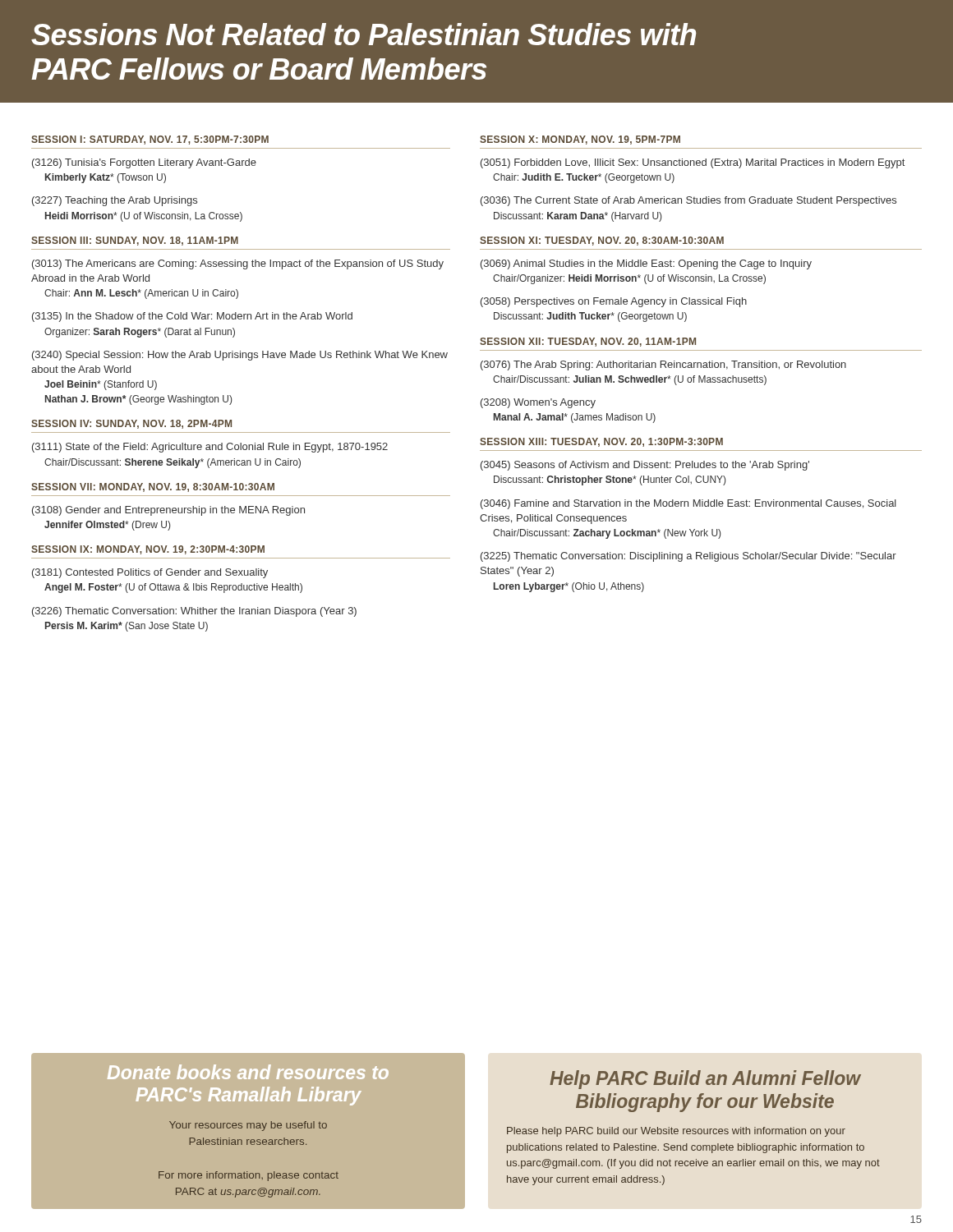The width and height of the screenshot is (953, 1232).
Task: Locate the text starting "(3108) Gender and"
Action: pyautogui.click(x=168, y=517)
